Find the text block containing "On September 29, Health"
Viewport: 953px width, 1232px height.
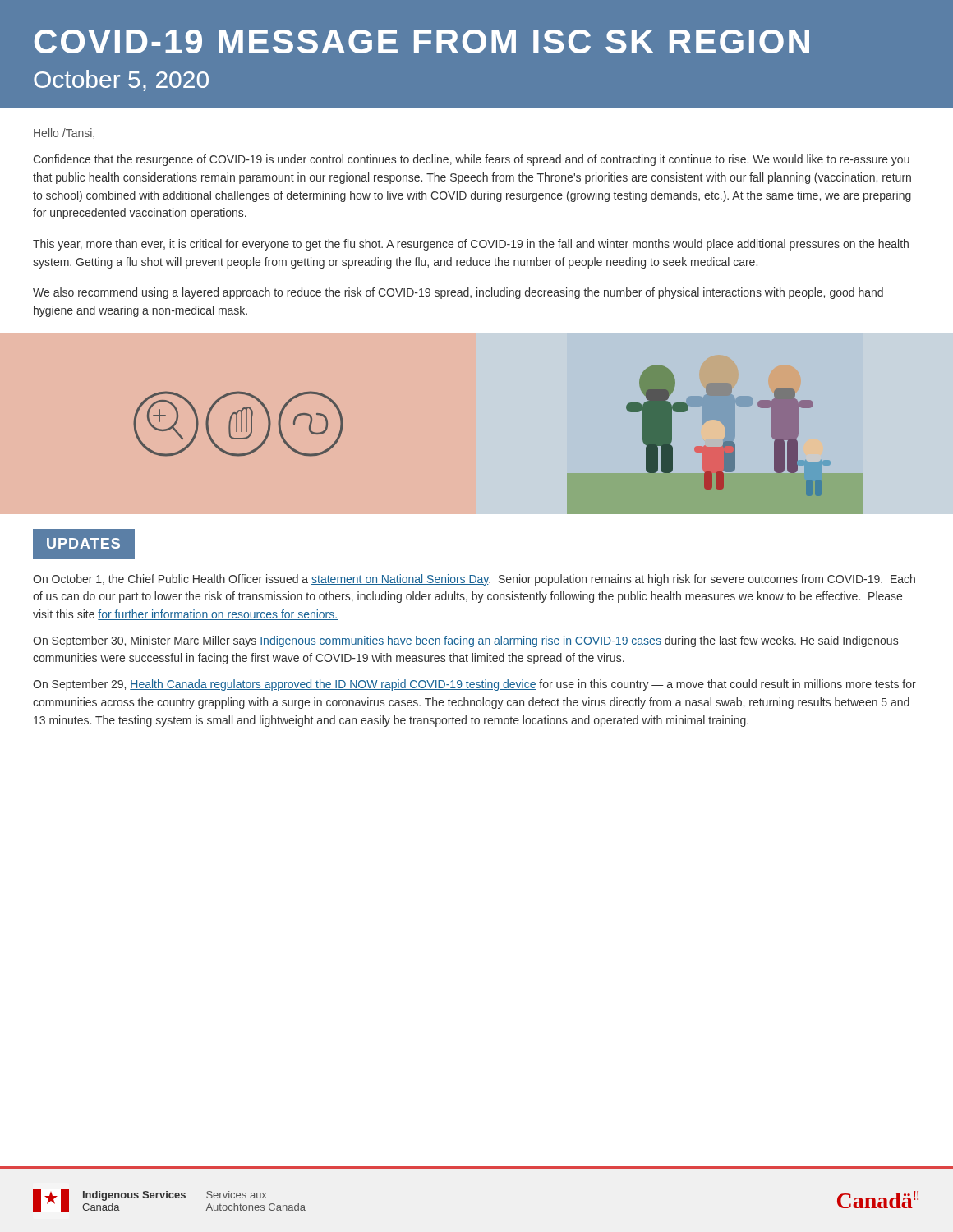click(x=474, y=702)
